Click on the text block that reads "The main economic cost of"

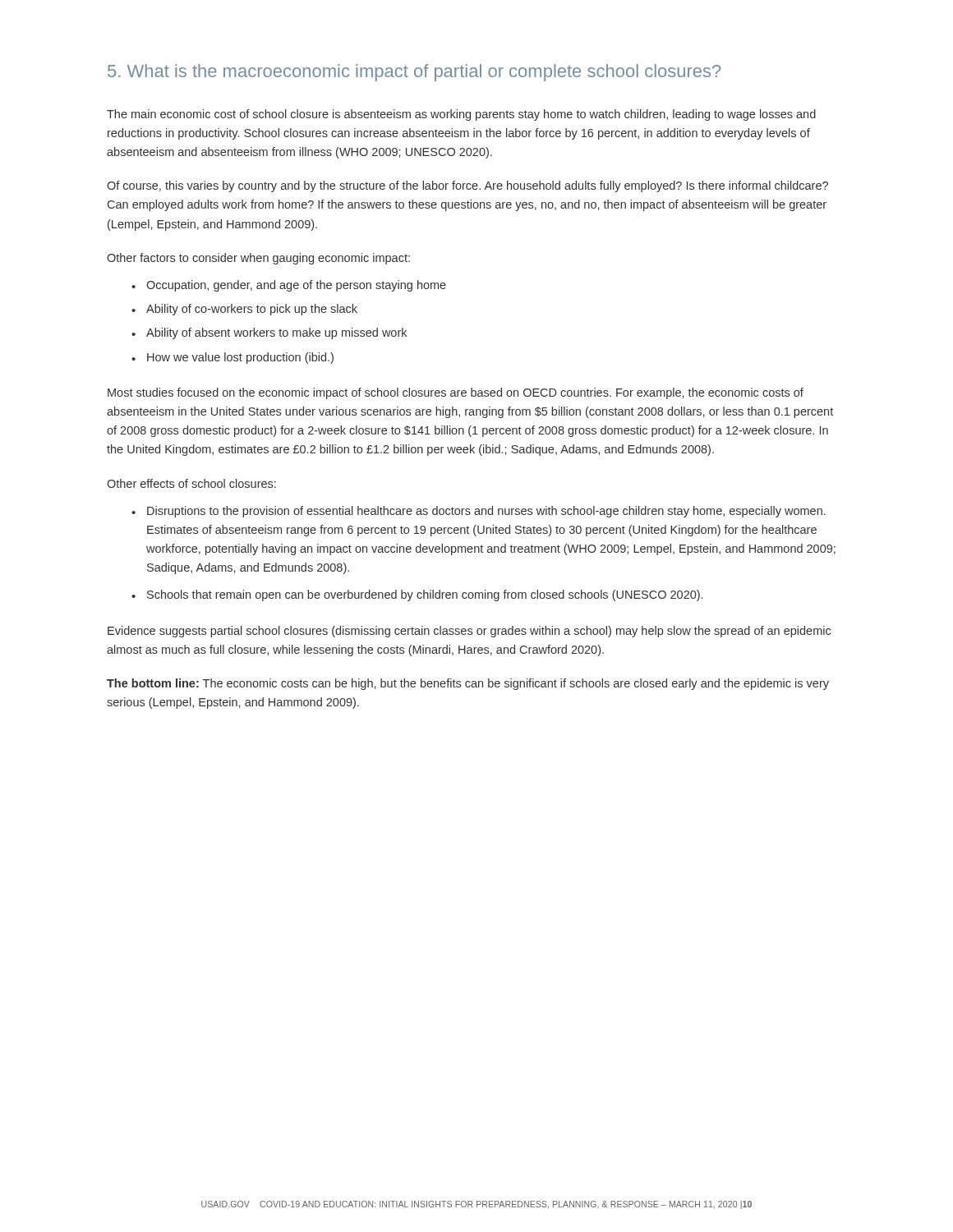(x=461, y=133)
